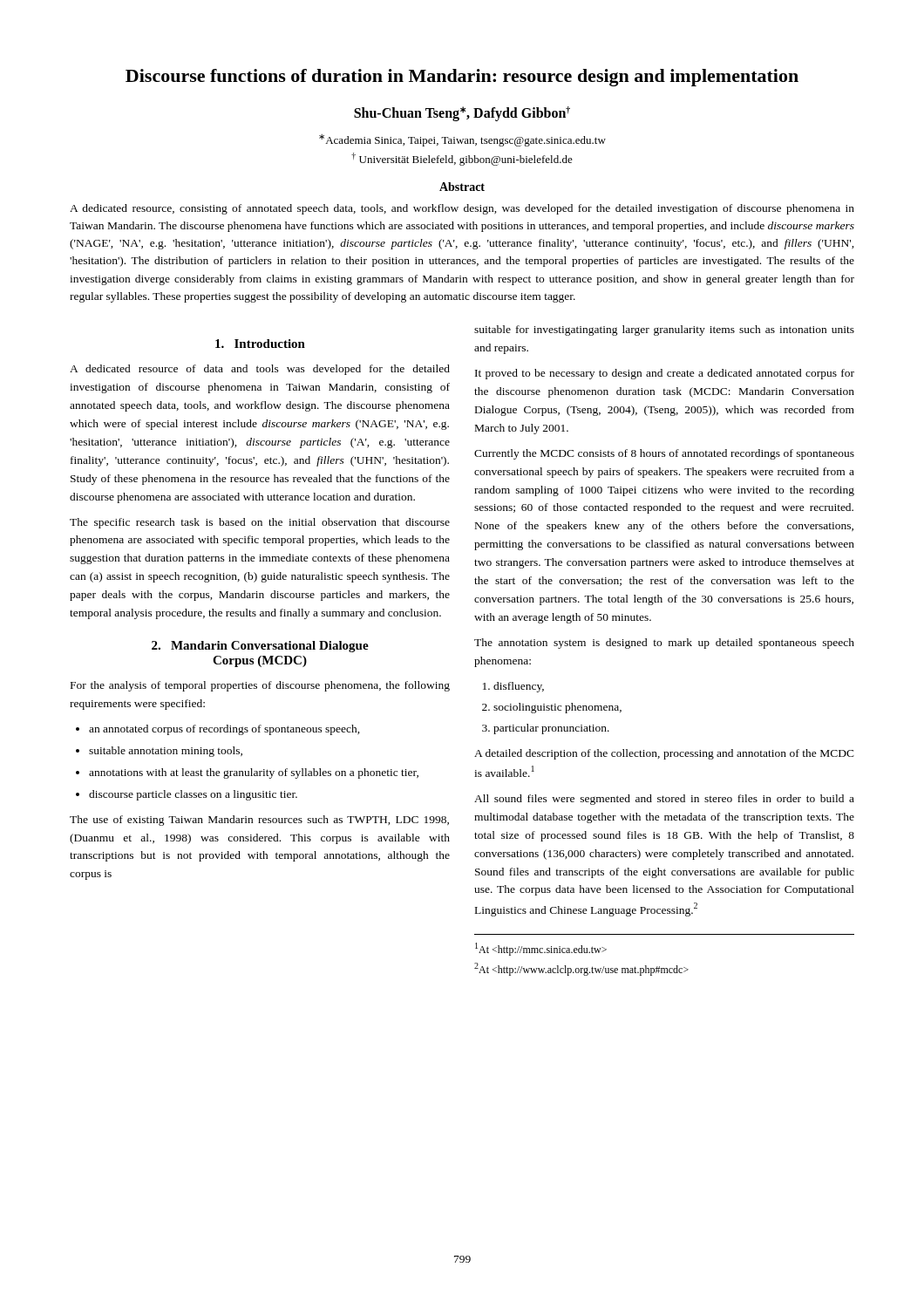This screenshot has height=1308, width=924.
Task: Select the list item with the text "an annotated corpus"
Action: coord(225,728)
